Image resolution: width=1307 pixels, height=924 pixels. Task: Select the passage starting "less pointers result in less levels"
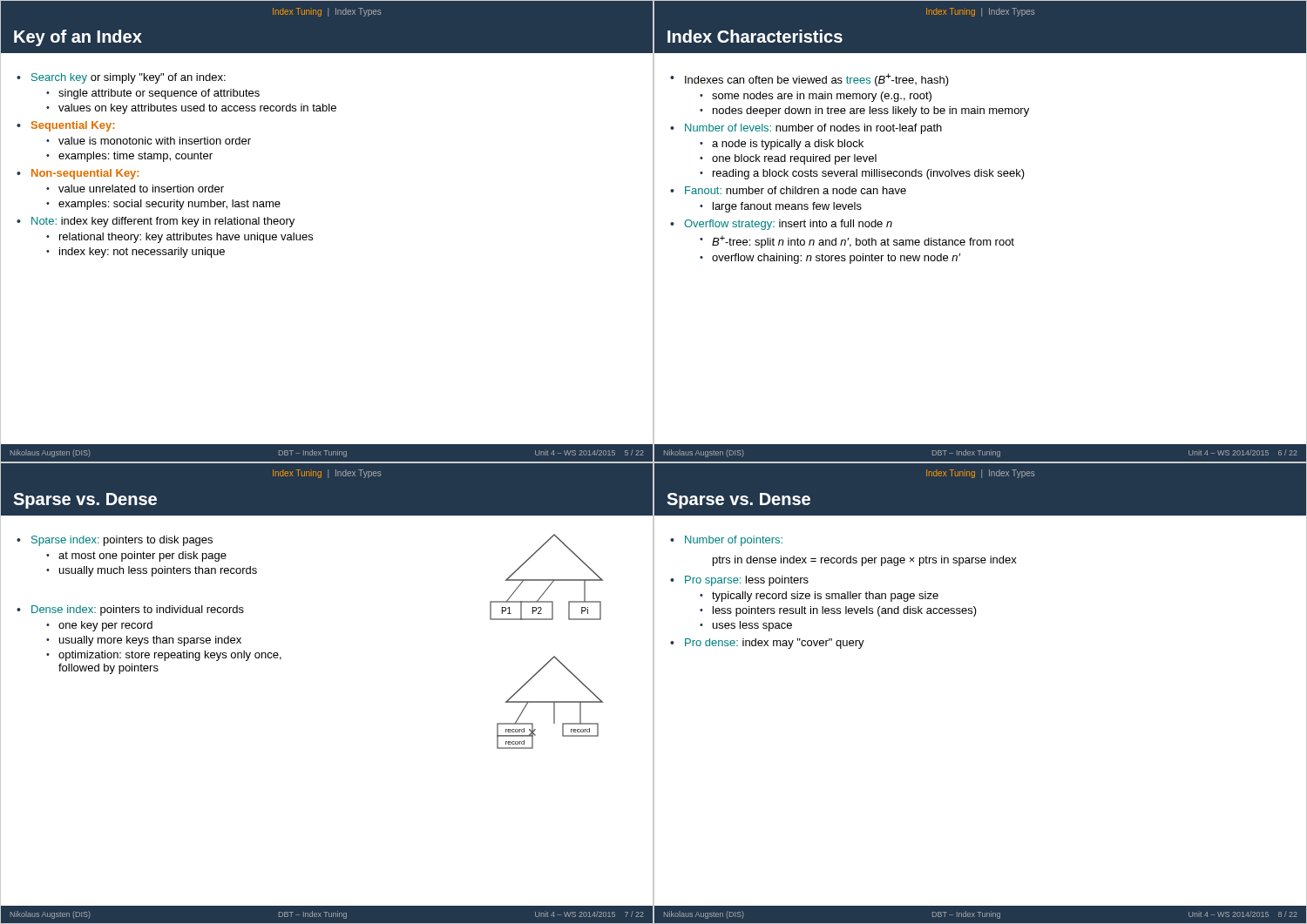844,610
